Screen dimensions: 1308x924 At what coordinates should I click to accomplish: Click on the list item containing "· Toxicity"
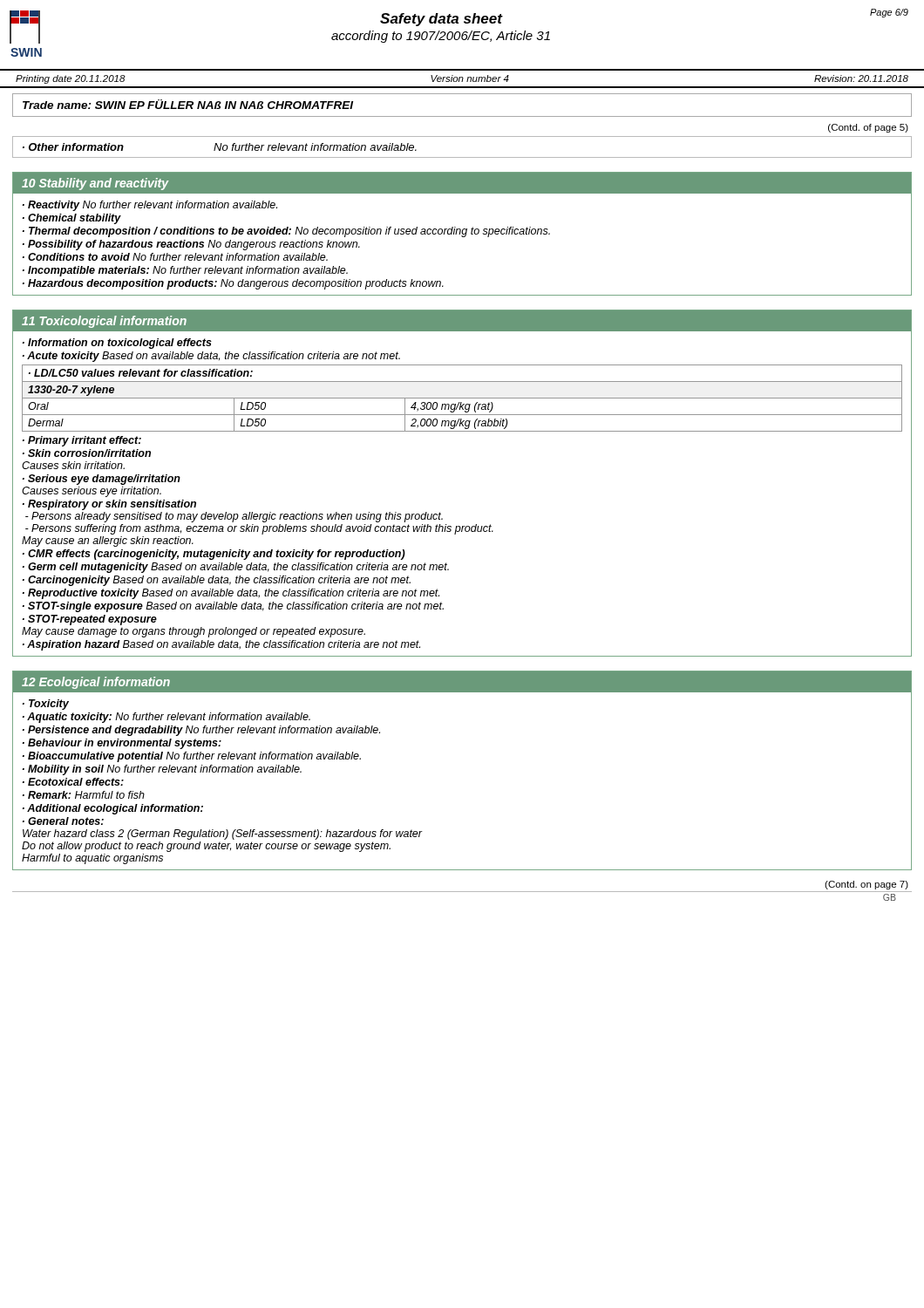(x=45, y=704)
